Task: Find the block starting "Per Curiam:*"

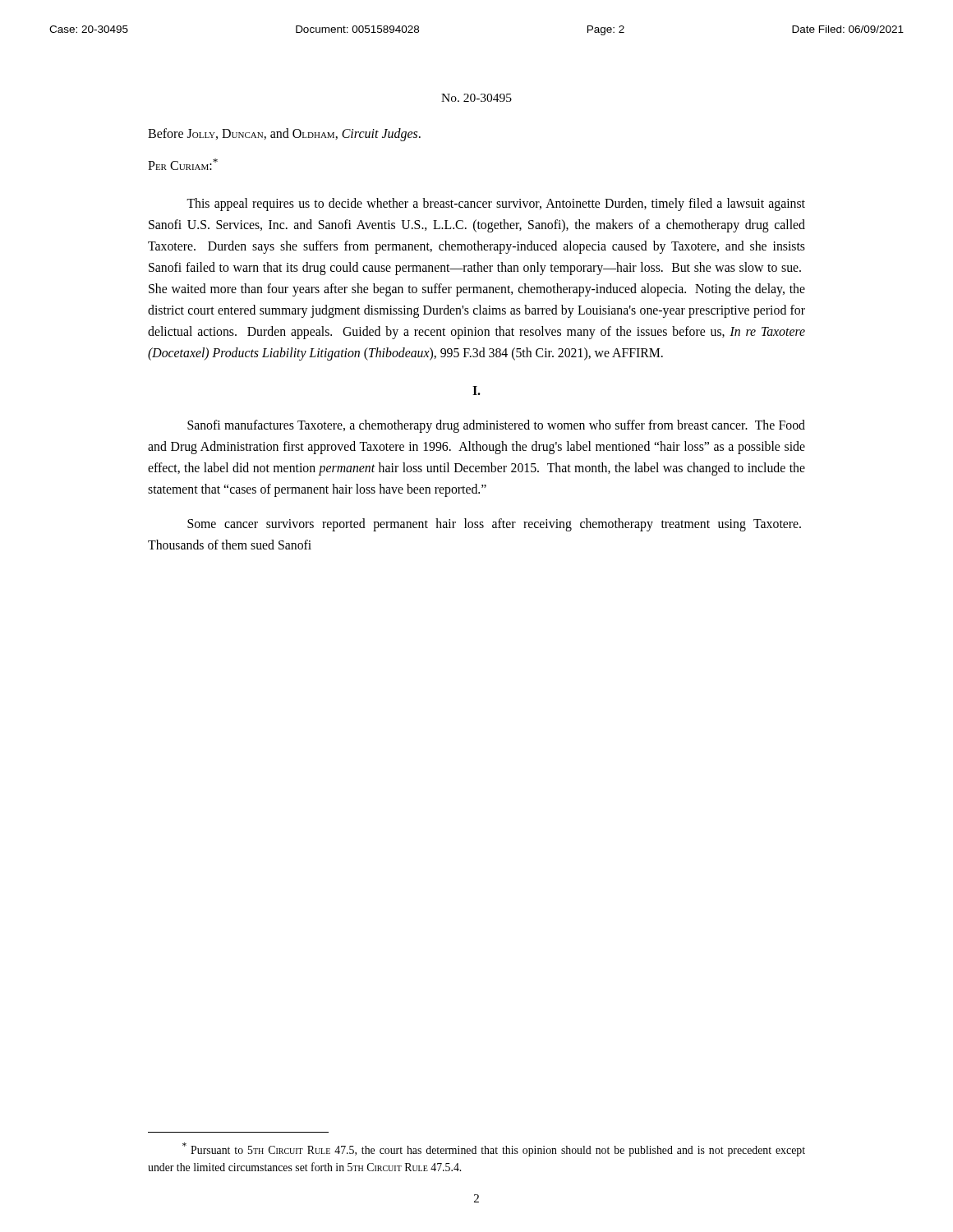Action: (x=183, y=164)
